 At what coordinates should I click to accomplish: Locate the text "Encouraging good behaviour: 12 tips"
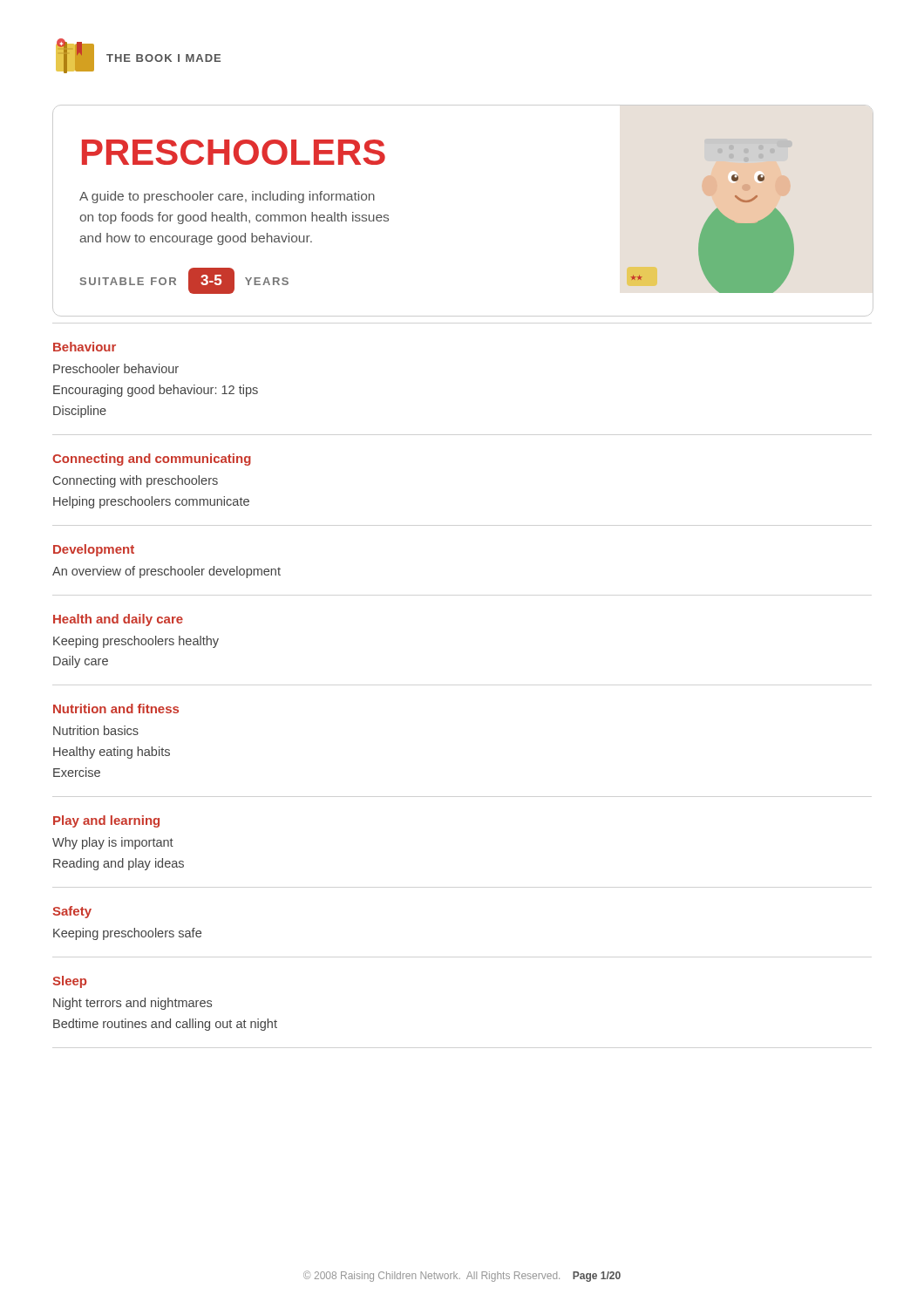point(155,390)
